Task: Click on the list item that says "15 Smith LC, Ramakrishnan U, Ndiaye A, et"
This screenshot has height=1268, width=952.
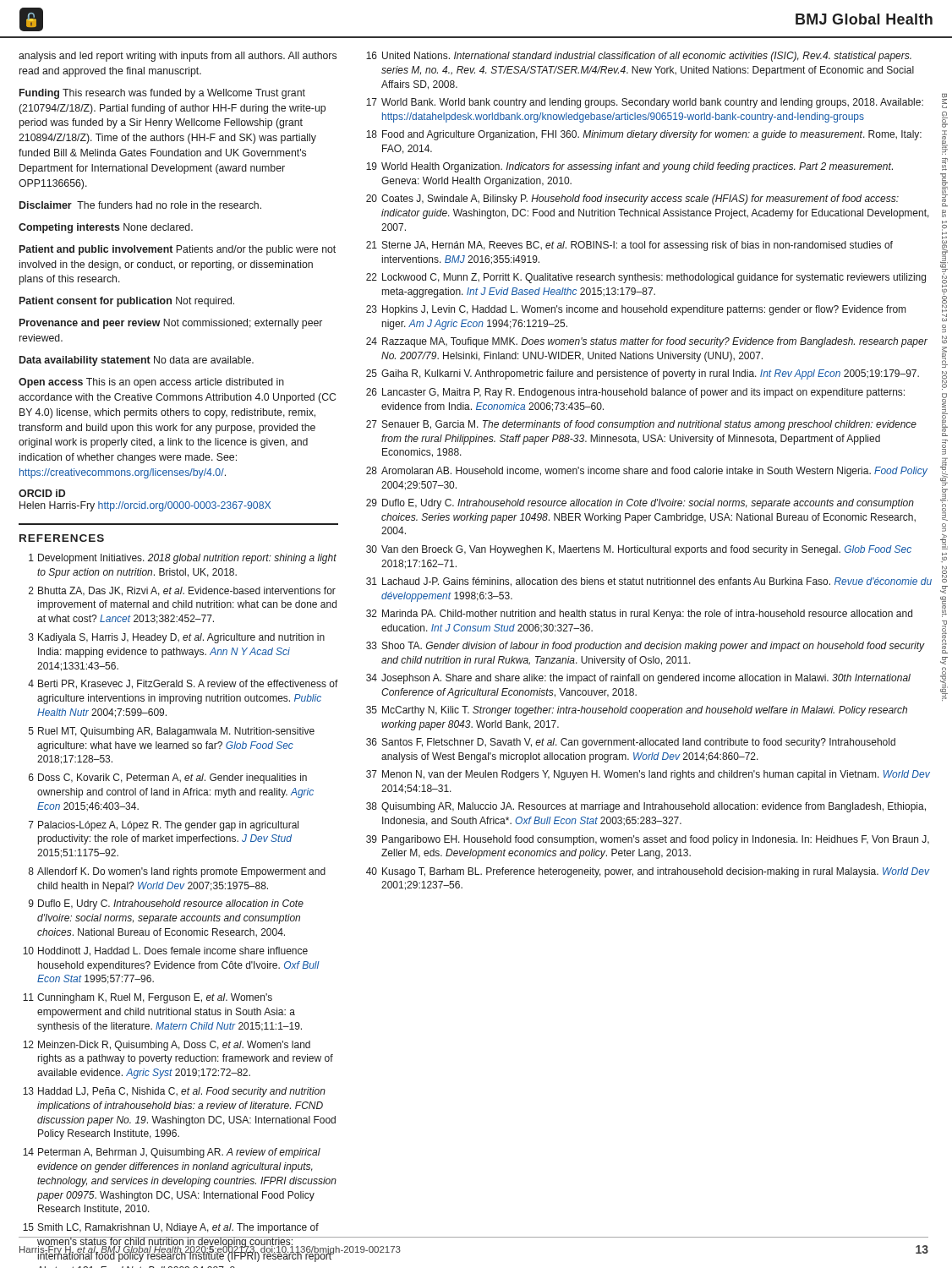Action: point(178,1244)
